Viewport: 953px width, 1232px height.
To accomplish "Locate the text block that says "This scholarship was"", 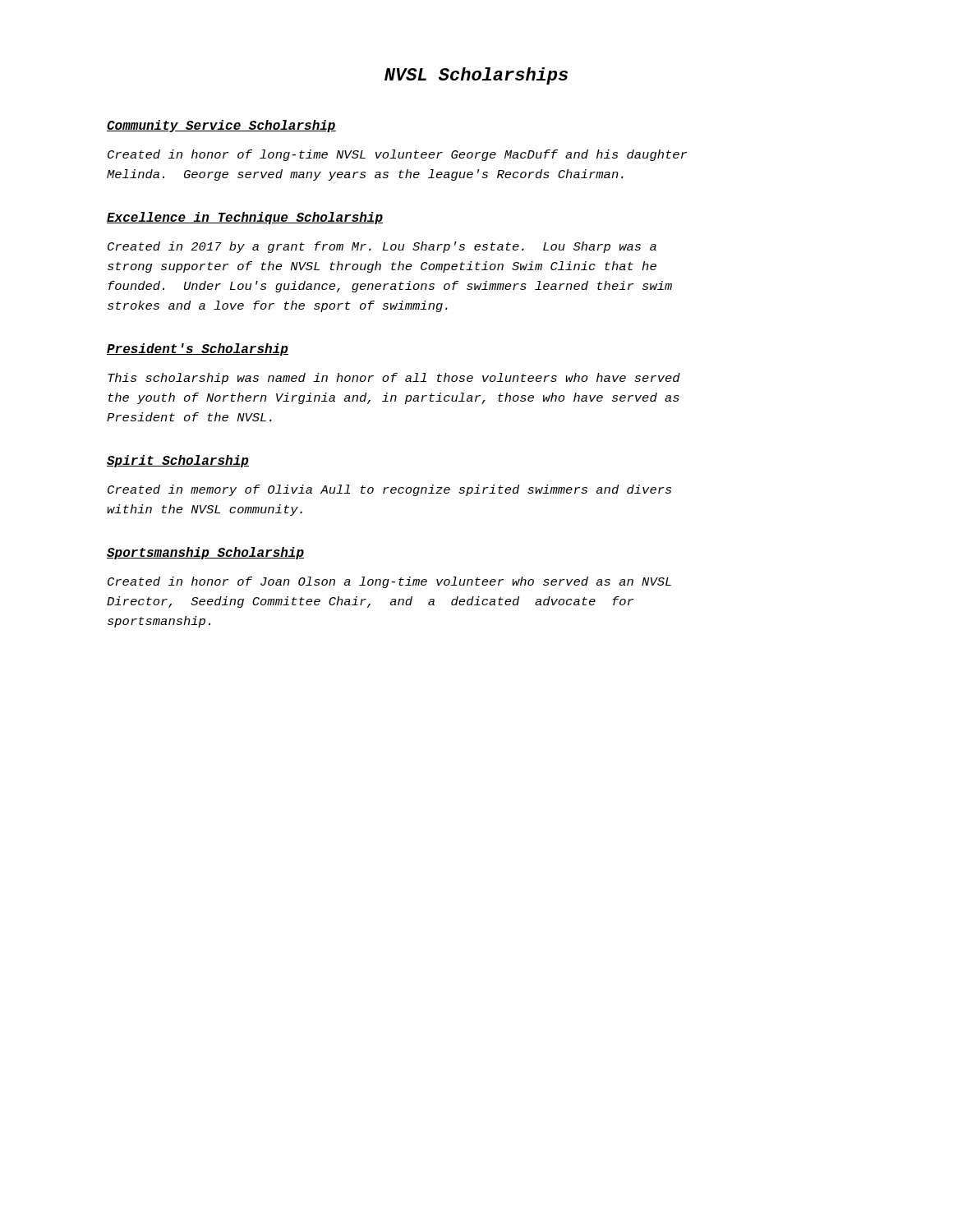I will point(393,398).
